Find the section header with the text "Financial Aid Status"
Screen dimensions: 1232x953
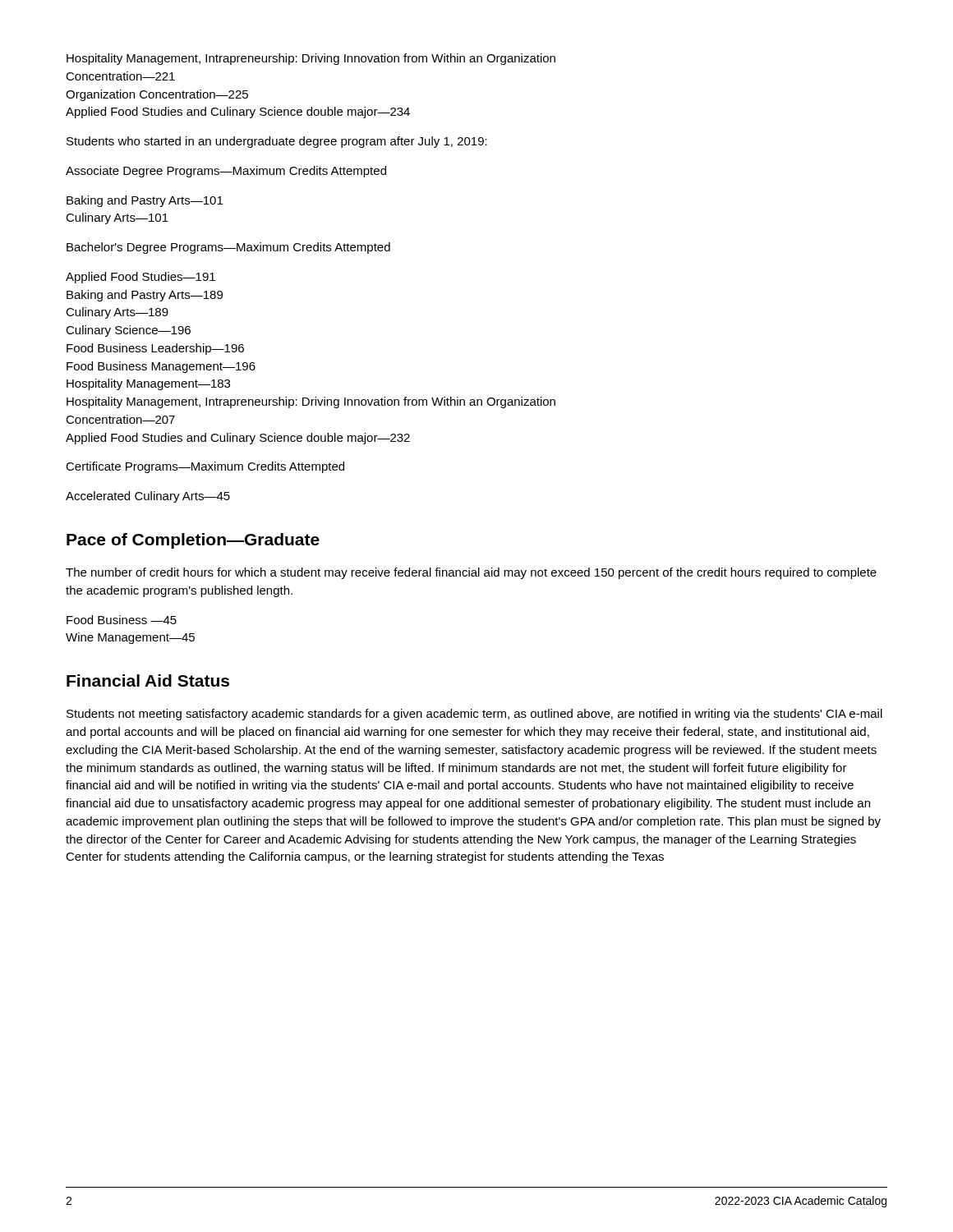pyautogui.click(x=148, y=680)
